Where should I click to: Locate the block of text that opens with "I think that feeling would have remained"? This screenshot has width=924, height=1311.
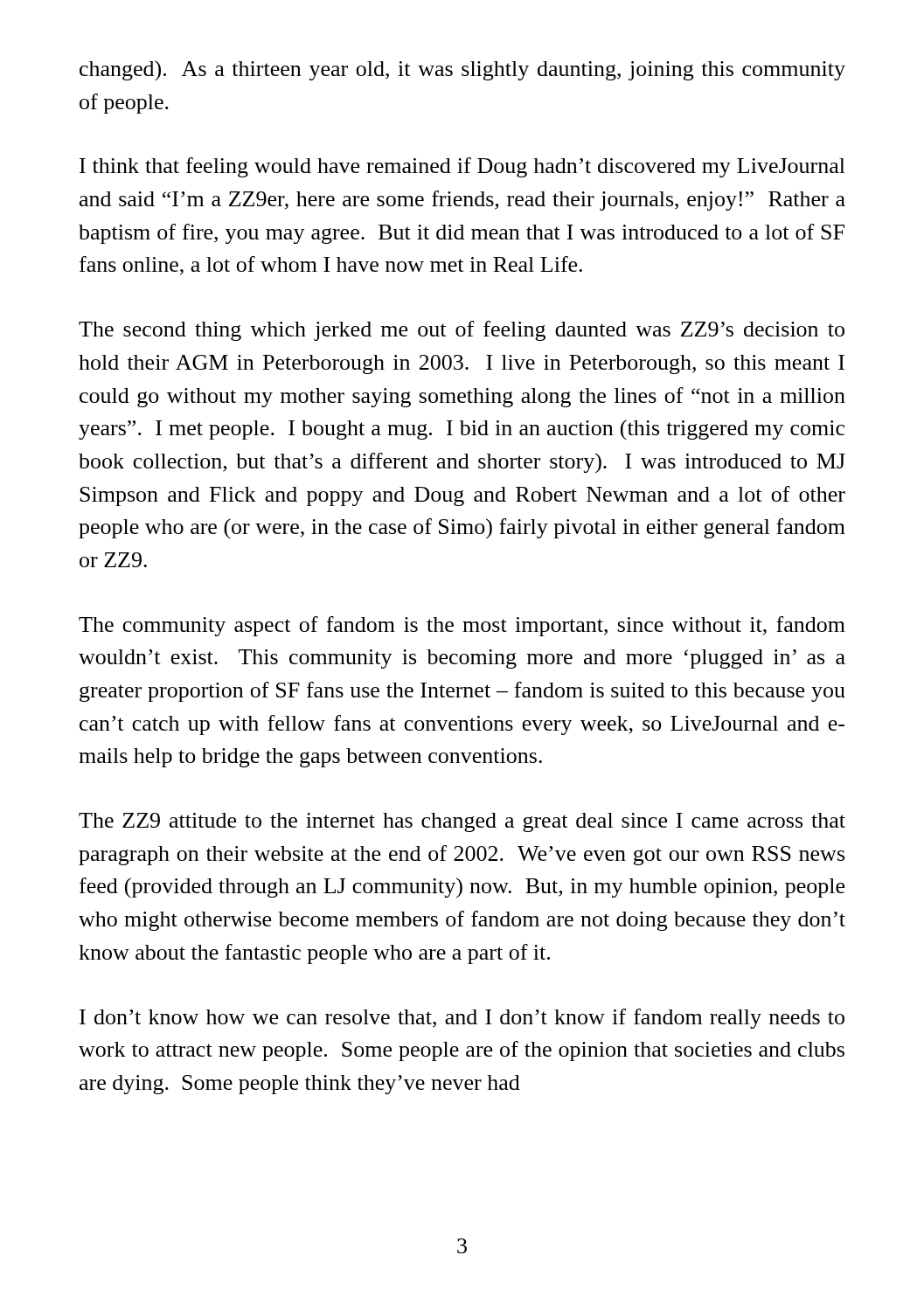(x=462, y=215)
